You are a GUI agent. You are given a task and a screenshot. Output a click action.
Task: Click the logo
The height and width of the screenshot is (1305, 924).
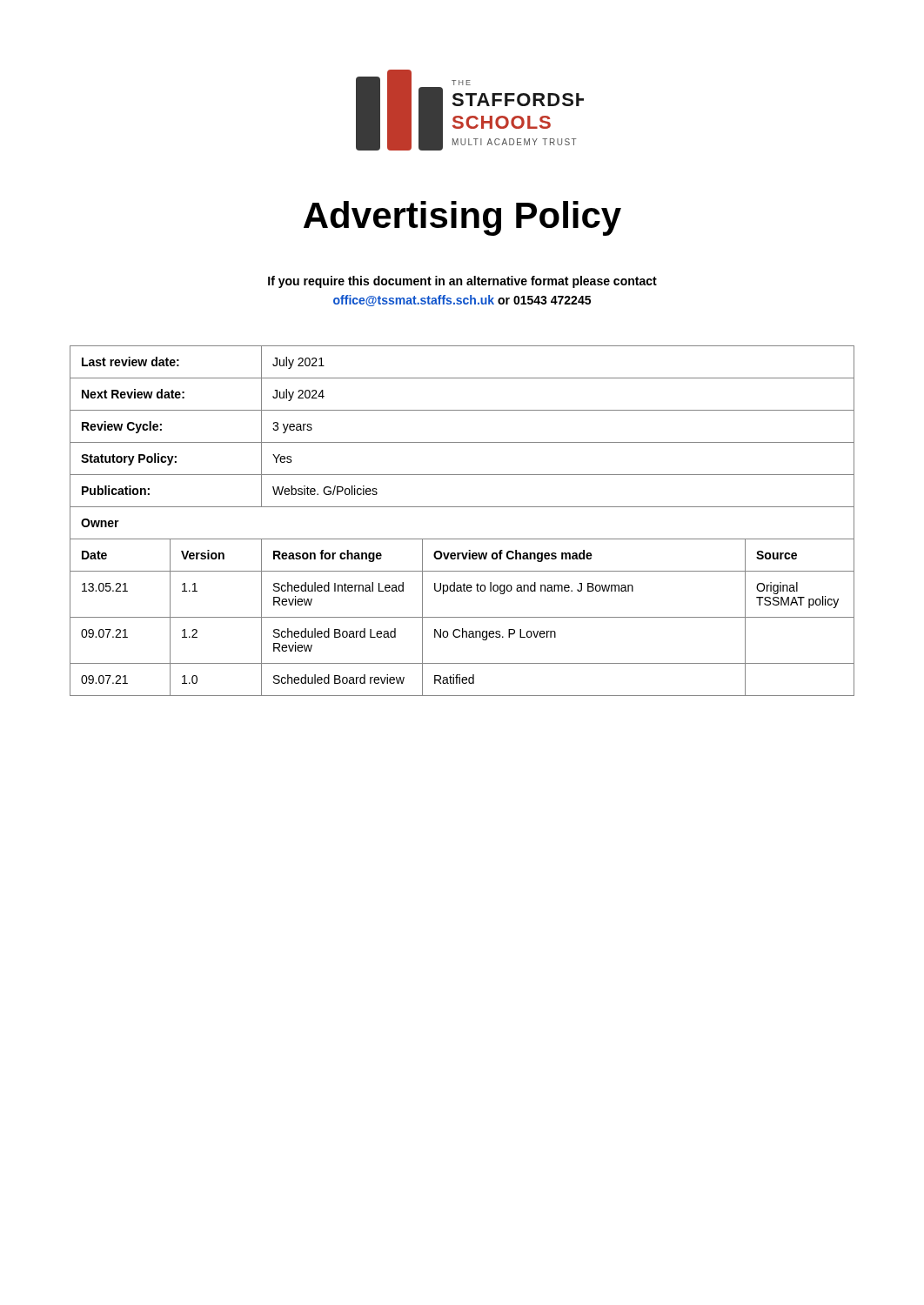click(462, 84)
